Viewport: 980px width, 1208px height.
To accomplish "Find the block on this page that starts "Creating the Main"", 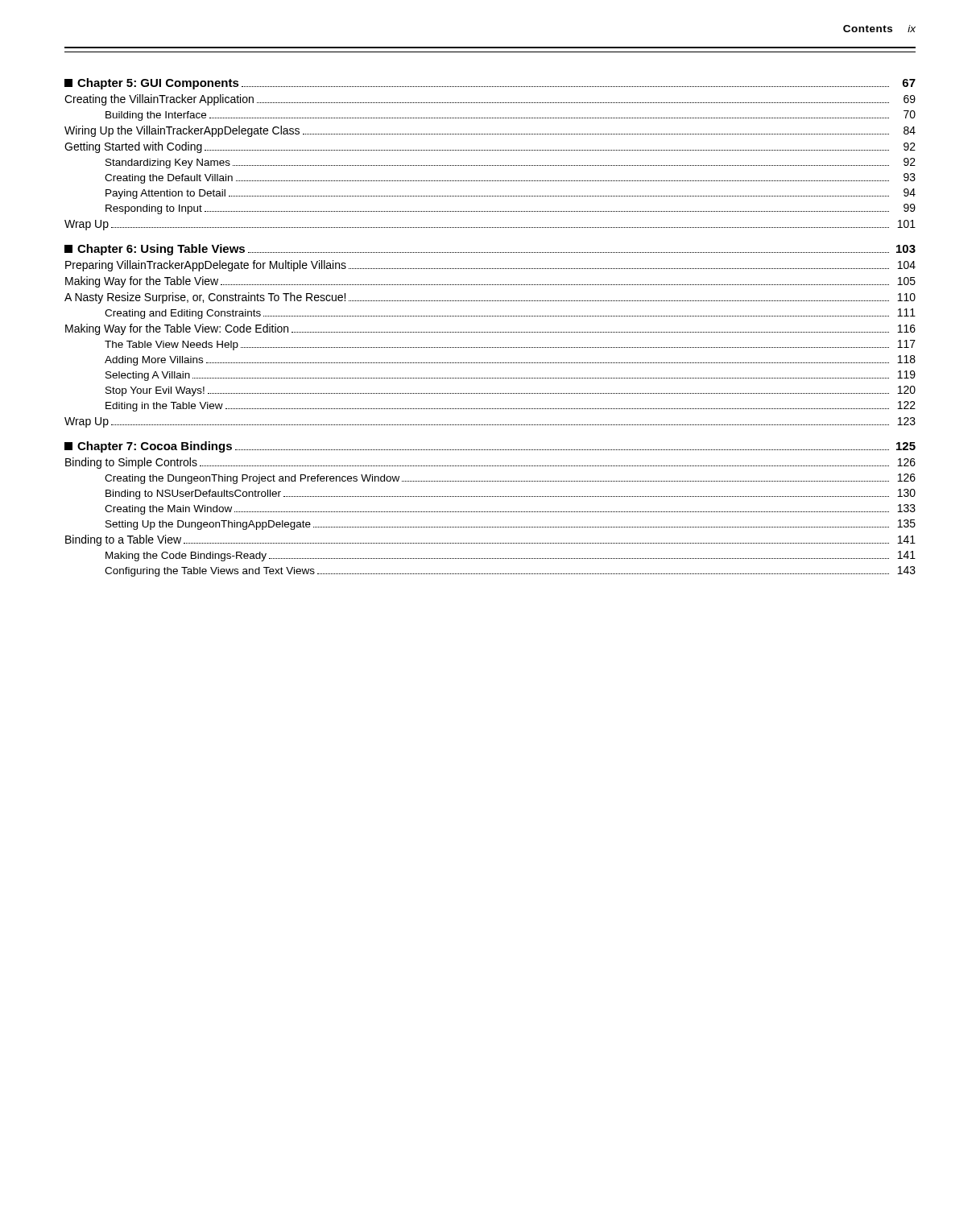I will pos(490,508).
